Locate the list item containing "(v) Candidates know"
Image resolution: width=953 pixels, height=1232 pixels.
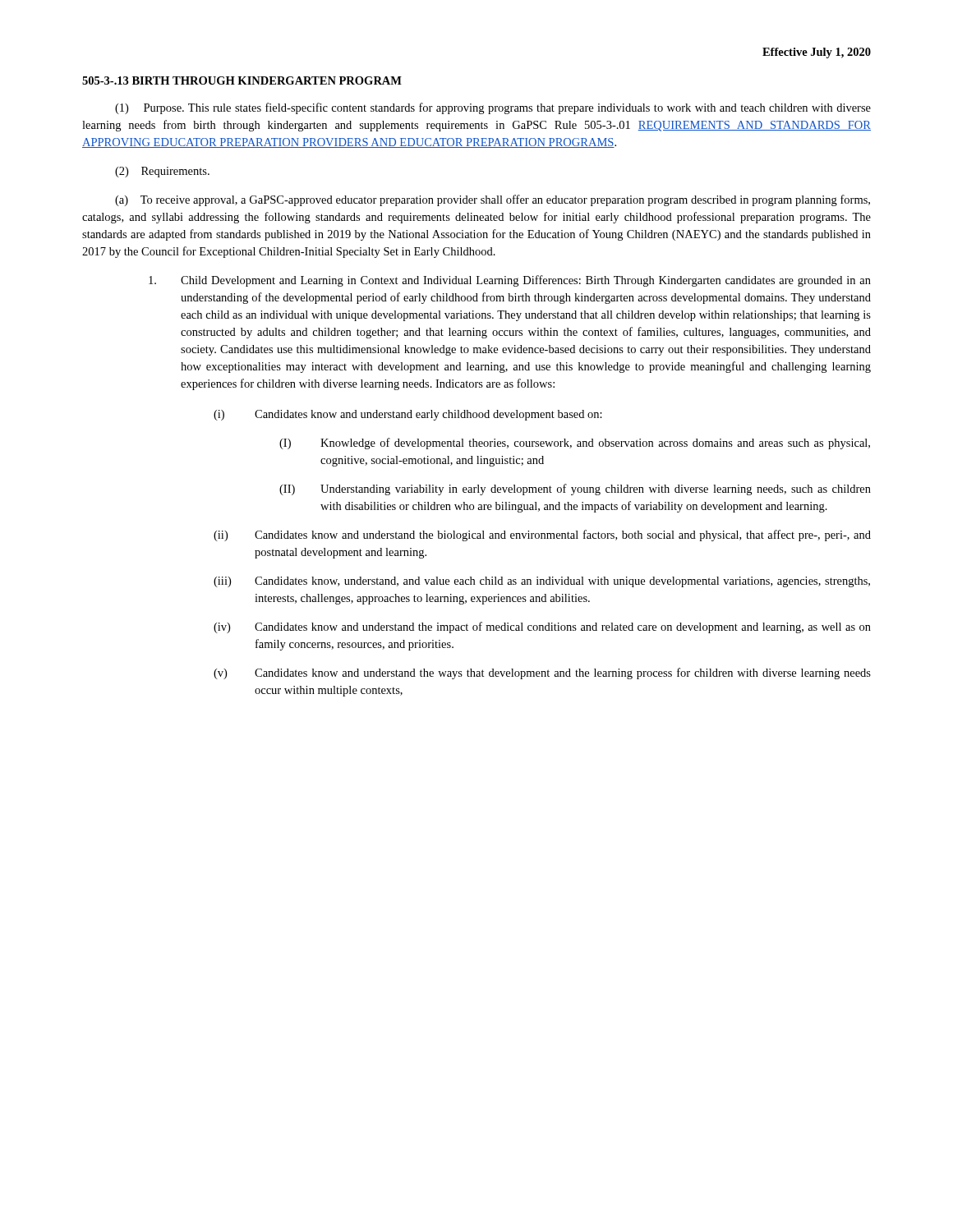[542, 682]
